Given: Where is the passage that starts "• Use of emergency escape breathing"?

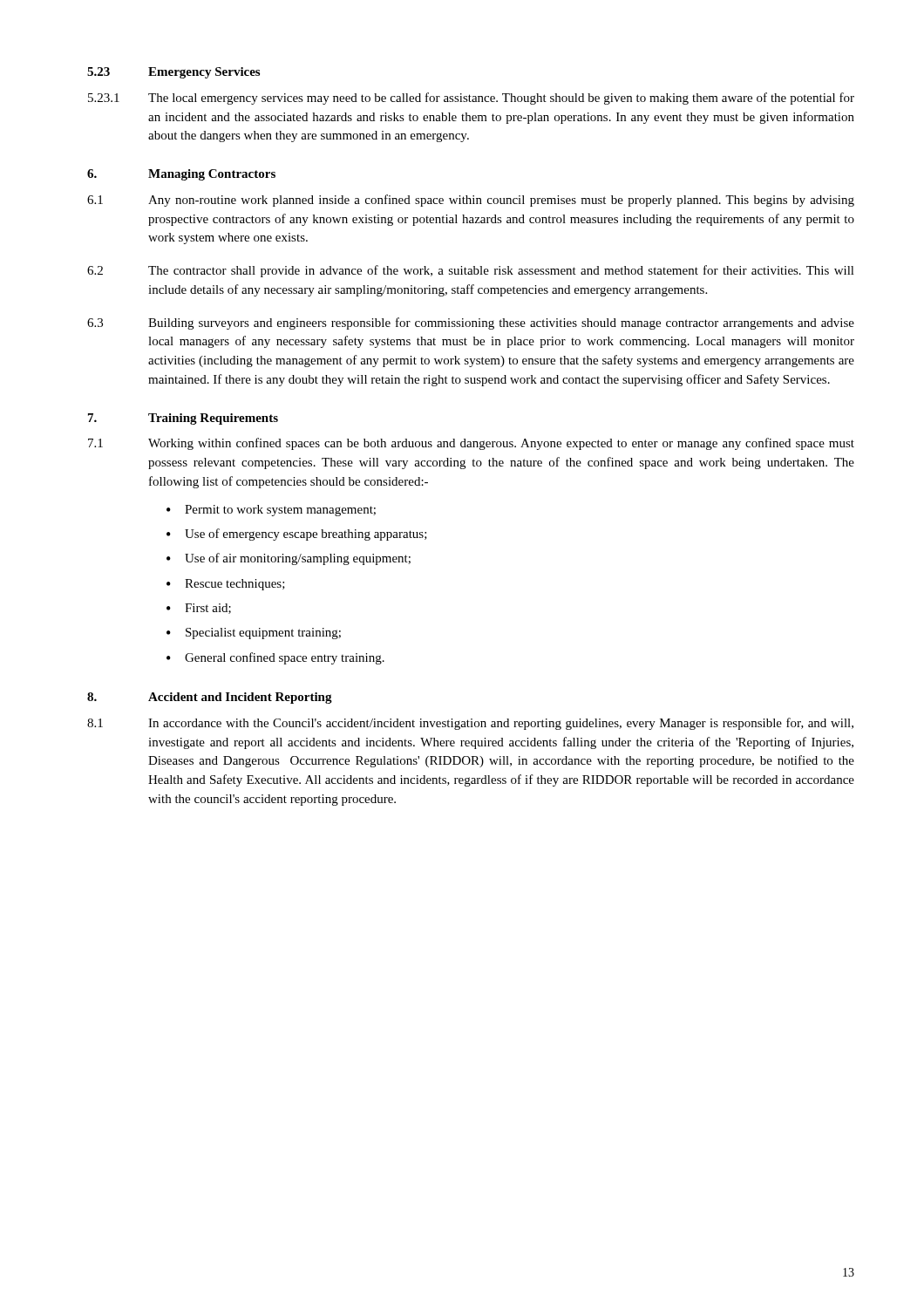Looking at the screenshot, I should pyautogui.click(x=297, y=535).
